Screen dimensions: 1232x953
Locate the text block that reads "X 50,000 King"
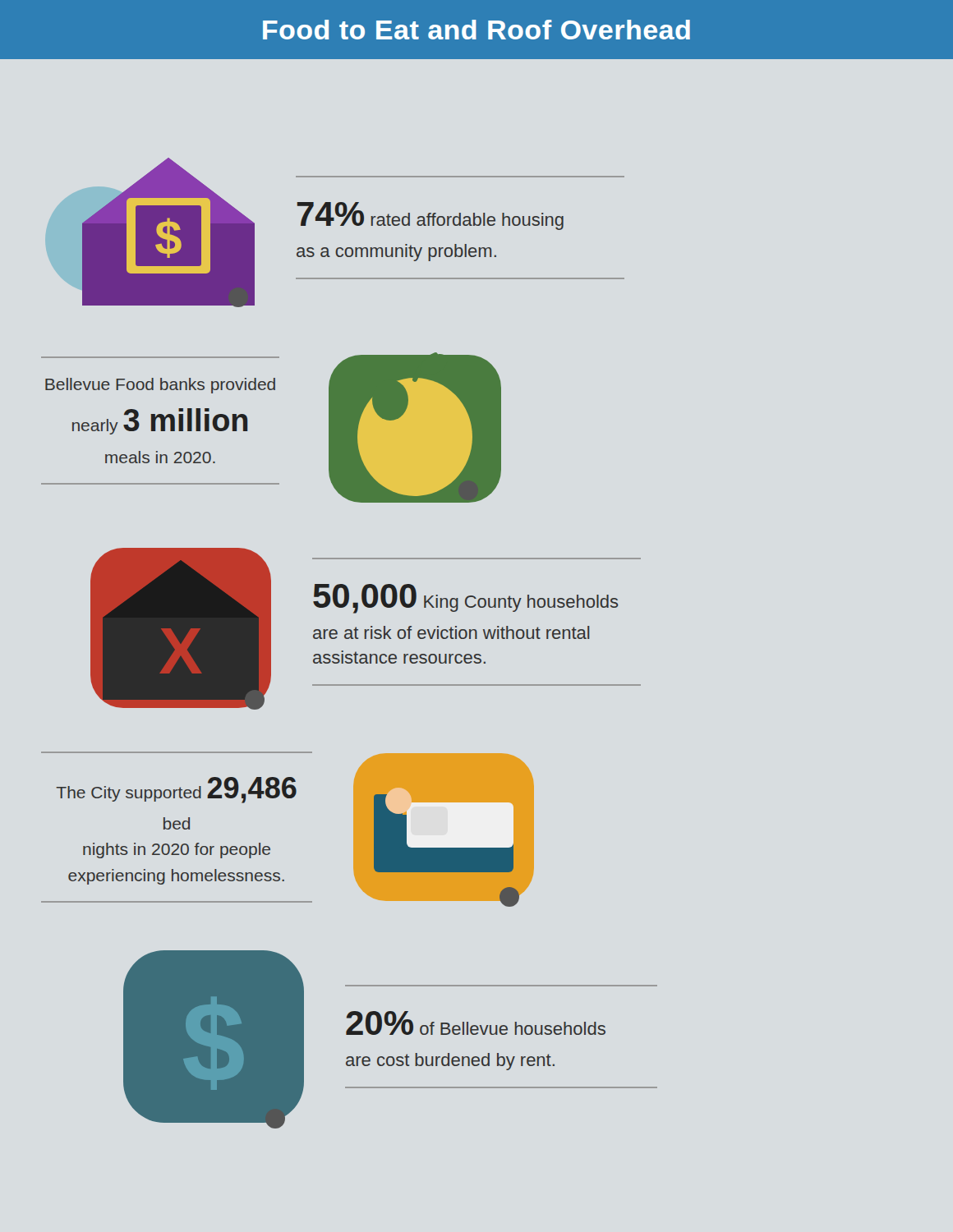(361, 622)
